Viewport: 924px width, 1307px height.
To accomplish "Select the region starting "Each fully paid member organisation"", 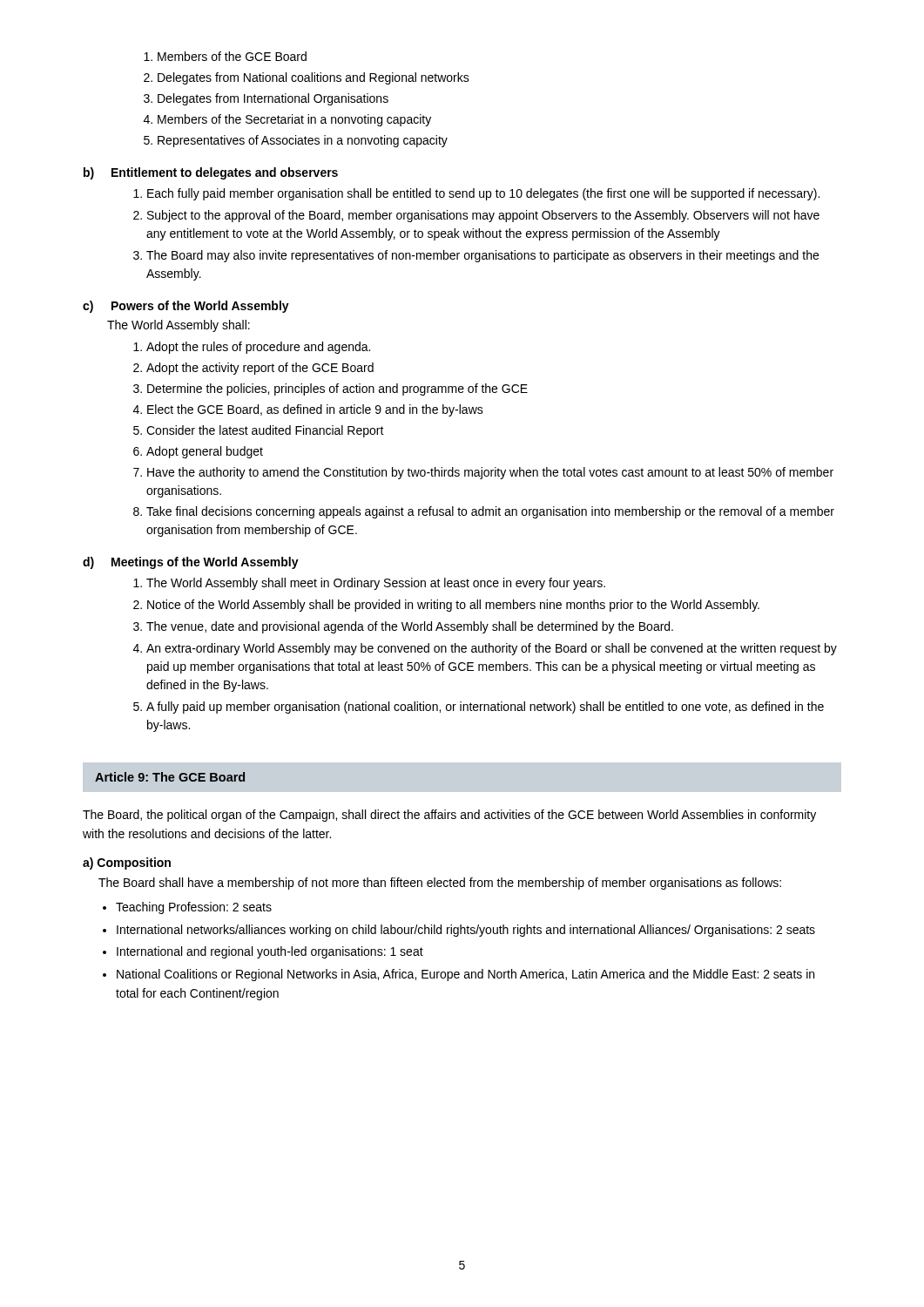I will click(x=486, y=234).
